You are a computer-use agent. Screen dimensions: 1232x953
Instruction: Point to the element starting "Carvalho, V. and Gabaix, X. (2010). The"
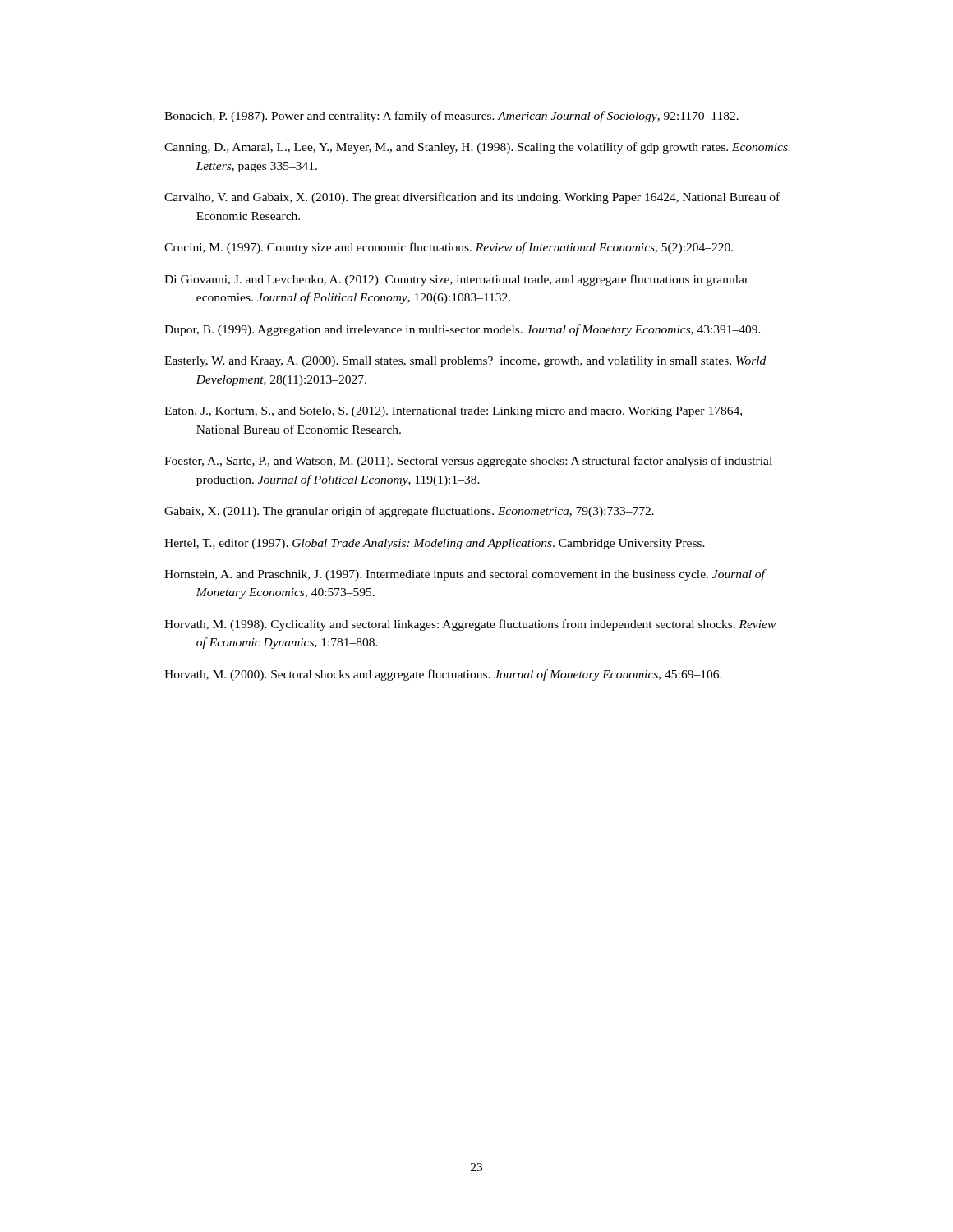coord(472,206)
